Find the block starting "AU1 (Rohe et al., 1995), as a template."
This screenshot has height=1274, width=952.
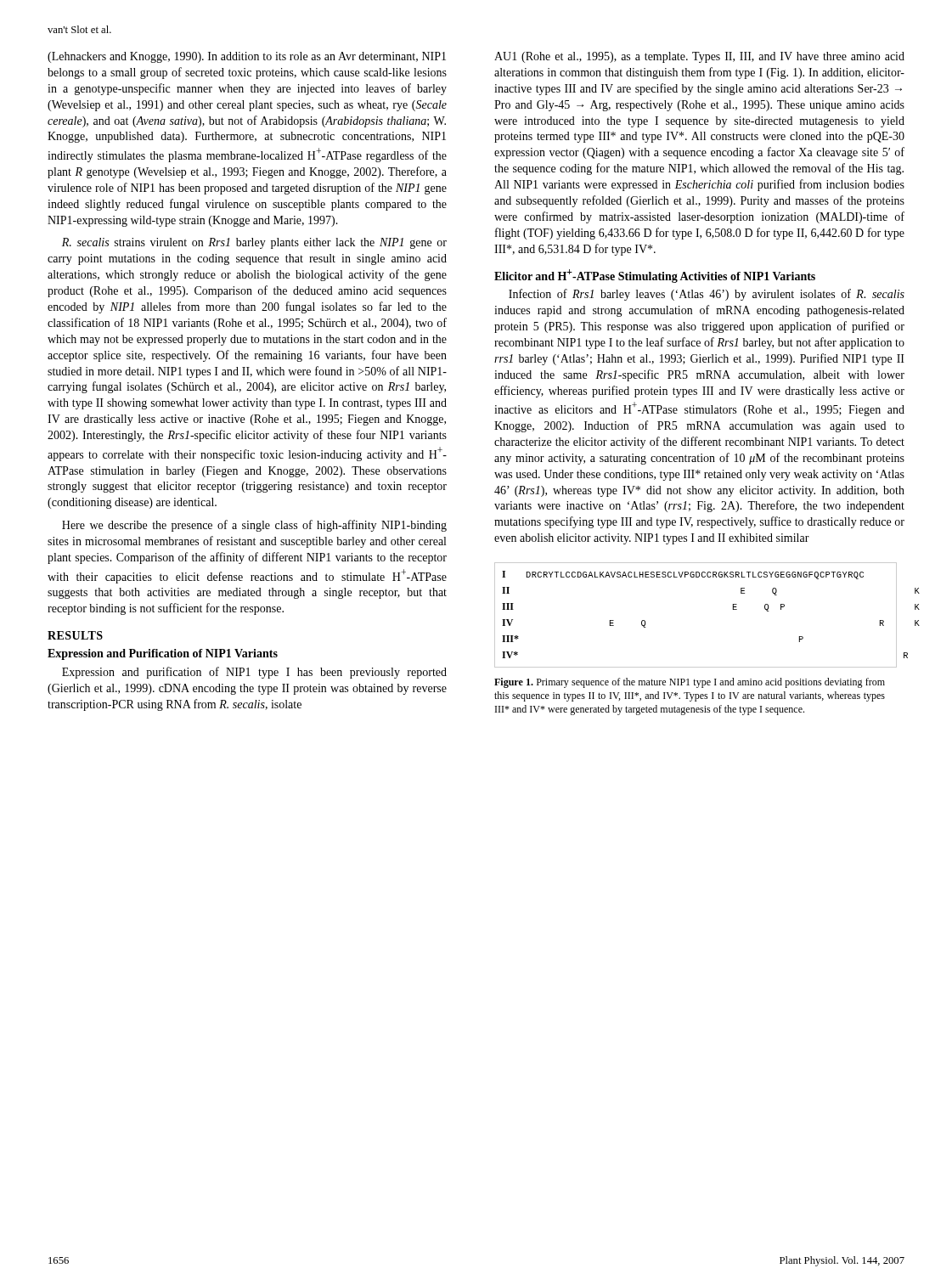pos(699,154)
